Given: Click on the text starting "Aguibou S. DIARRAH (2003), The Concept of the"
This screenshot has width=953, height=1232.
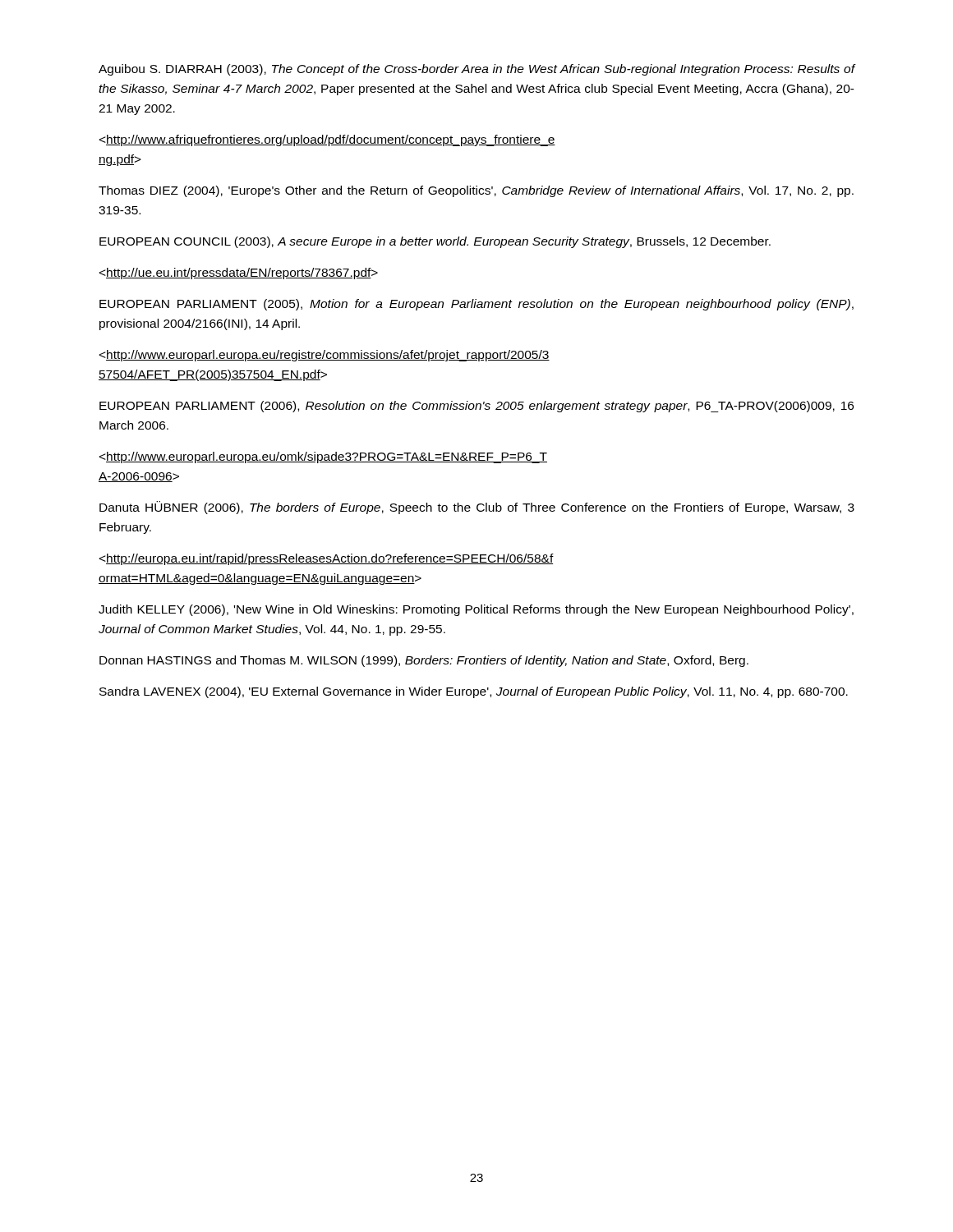Looking at the screenshot, I should click(x=476, y=88).
